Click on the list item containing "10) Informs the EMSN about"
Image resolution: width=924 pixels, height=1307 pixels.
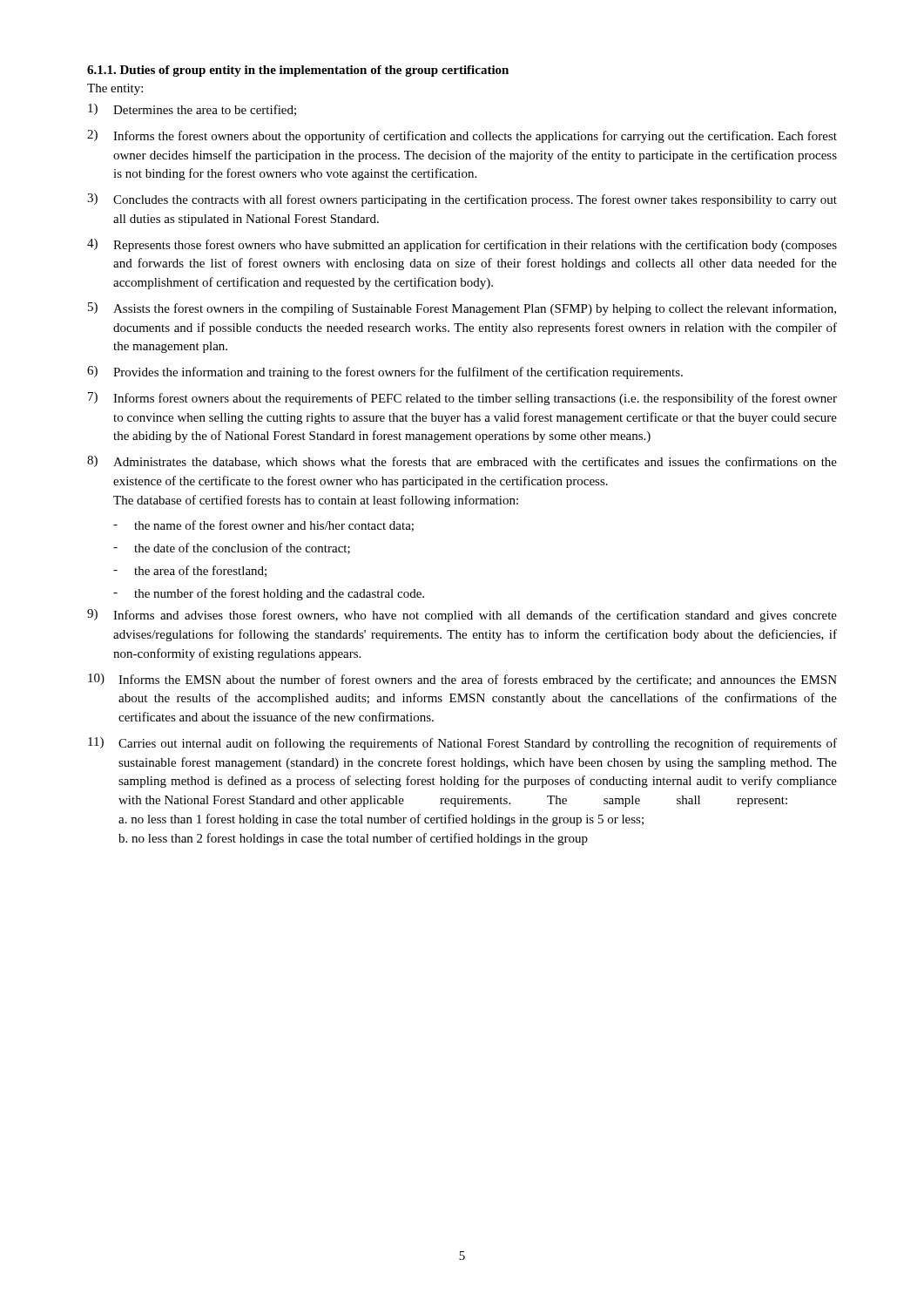462,699
